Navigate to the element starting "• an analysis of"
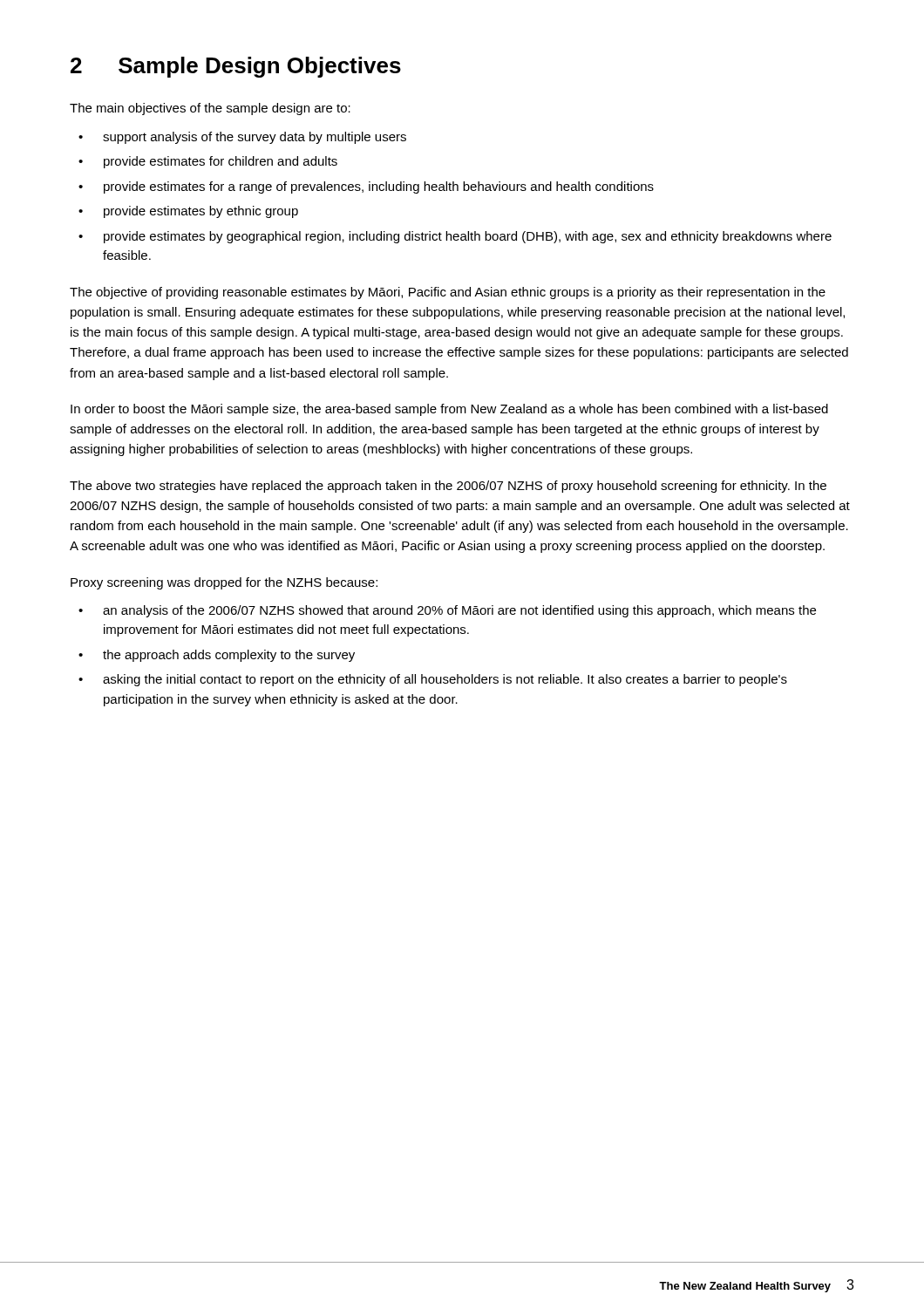 (462, 620)
